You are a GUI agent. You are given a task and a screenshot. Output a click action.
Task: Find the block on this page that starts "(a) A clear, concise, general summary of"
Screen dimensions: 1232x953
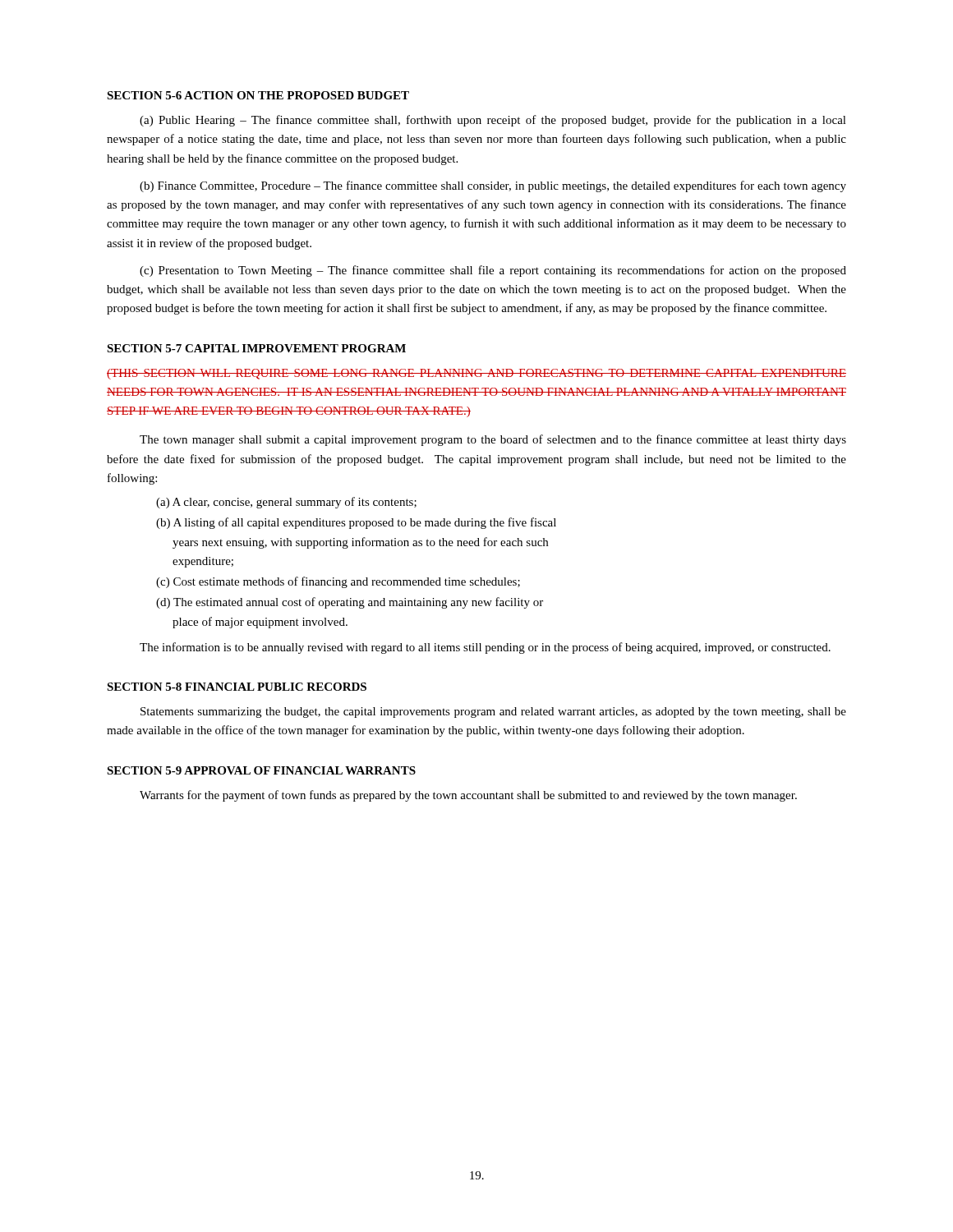click(287, 502)
